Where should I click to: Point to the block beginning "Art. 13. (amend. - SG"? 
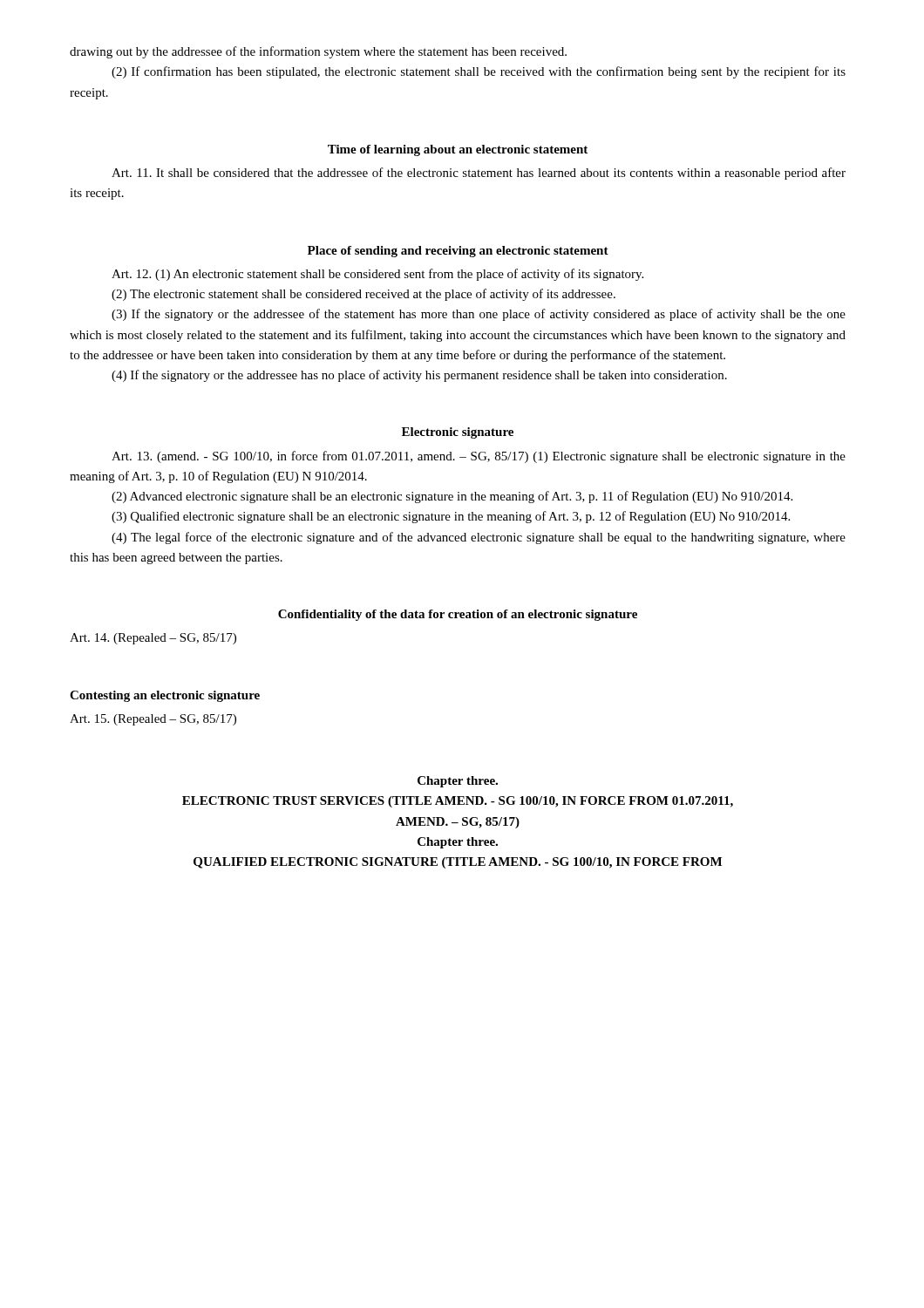point(458,507)
